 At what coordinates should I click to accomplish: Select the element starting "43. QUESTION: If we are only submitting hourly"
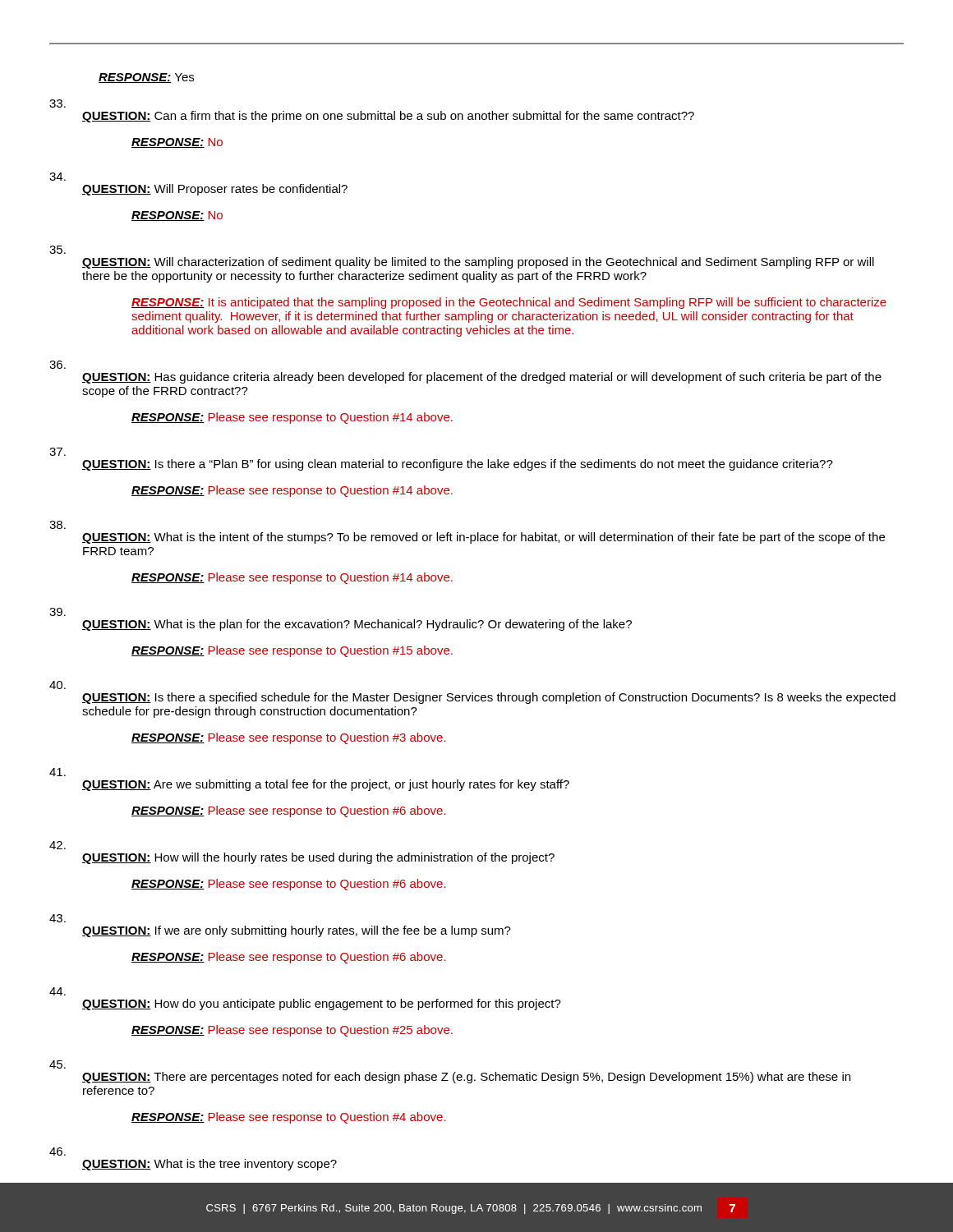point(476,943)
